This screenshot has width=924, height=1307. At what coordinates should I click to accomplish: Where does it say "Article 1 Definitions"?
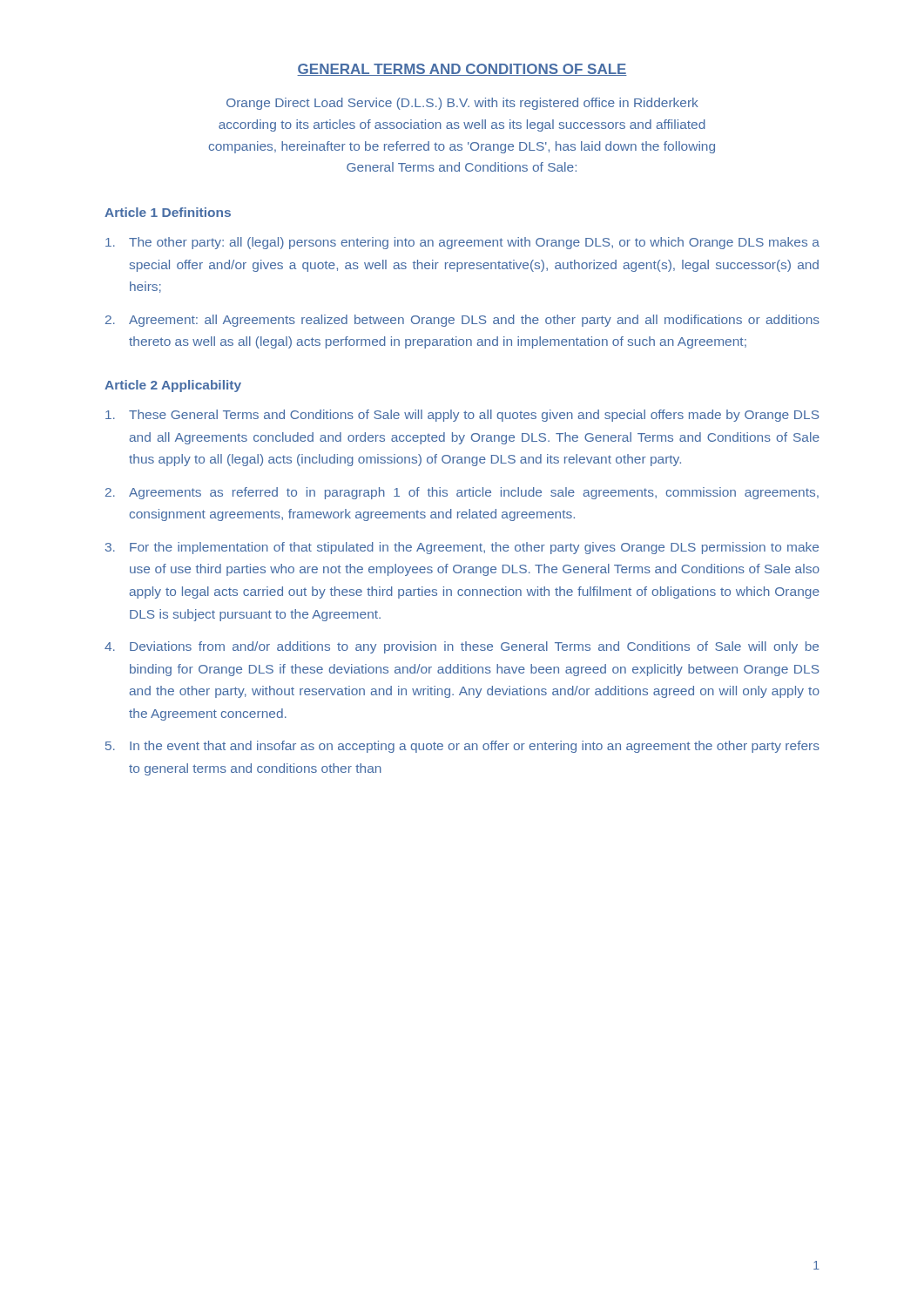tap(168, 212)
